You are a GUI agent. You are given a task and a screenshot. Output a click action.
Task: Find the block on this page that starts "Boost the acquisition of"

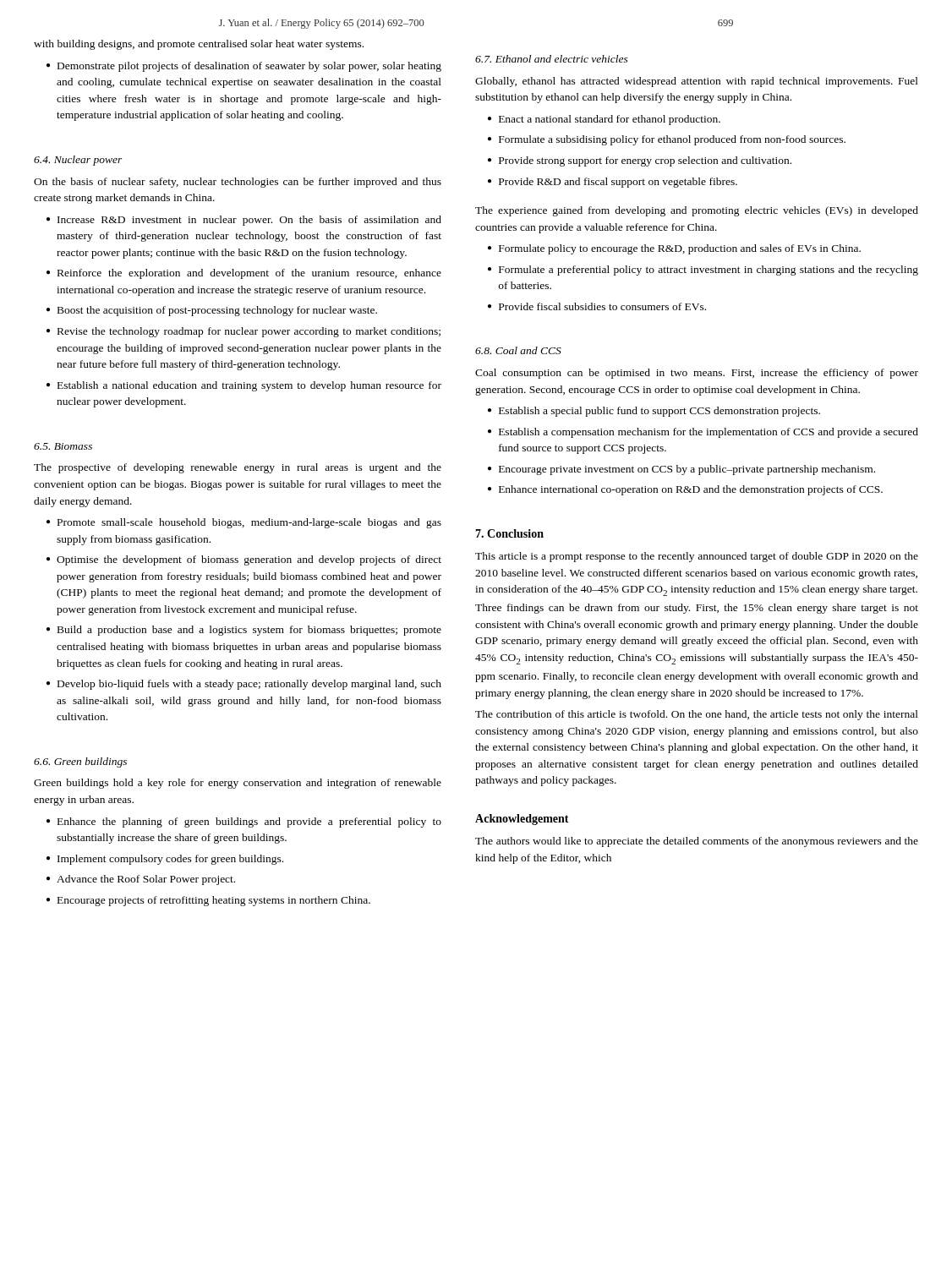217,310
